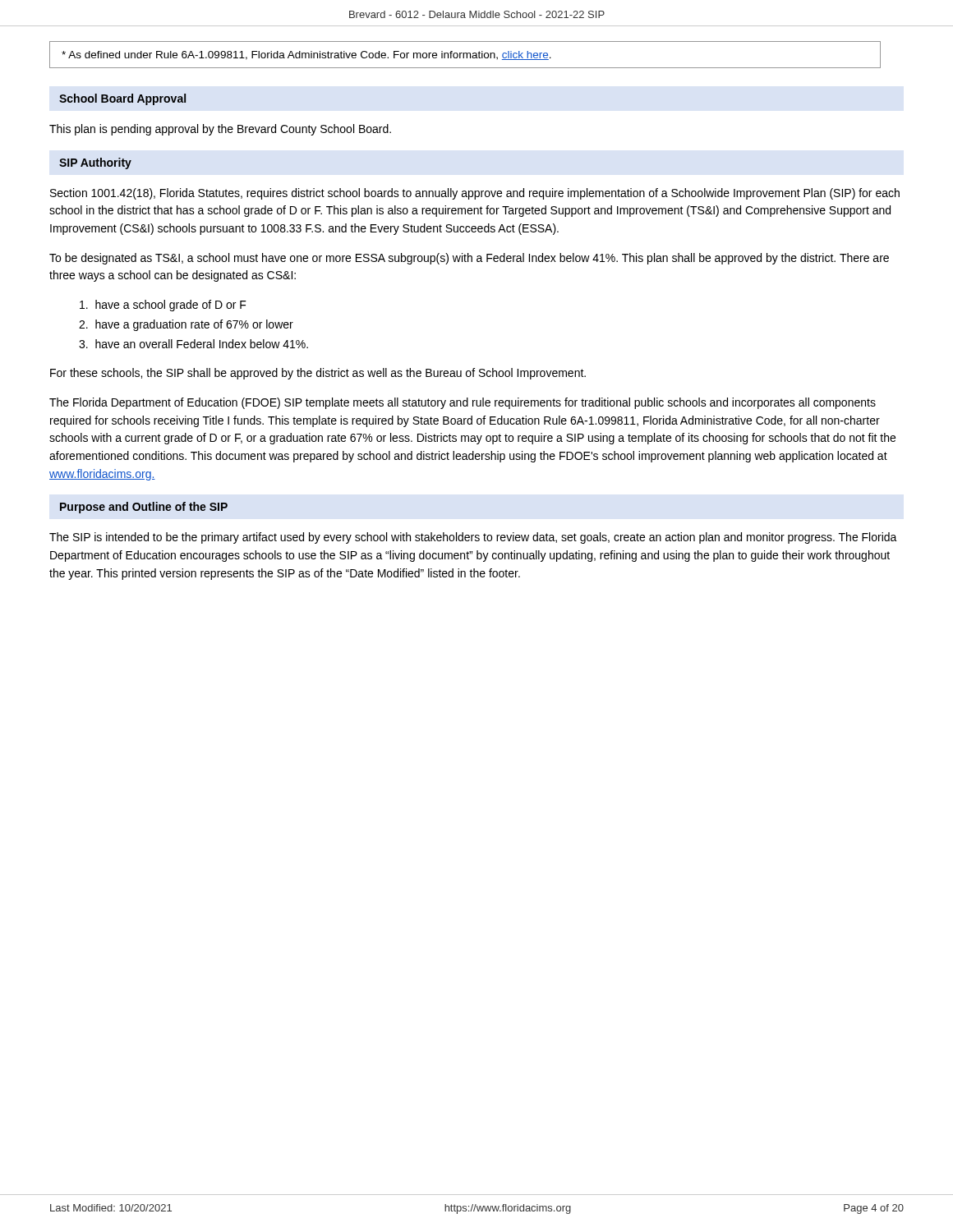Screen dimensions: 1232x953
Task: Click on the text block with the text "To be designated as"
Action: (x=469, y=267)
